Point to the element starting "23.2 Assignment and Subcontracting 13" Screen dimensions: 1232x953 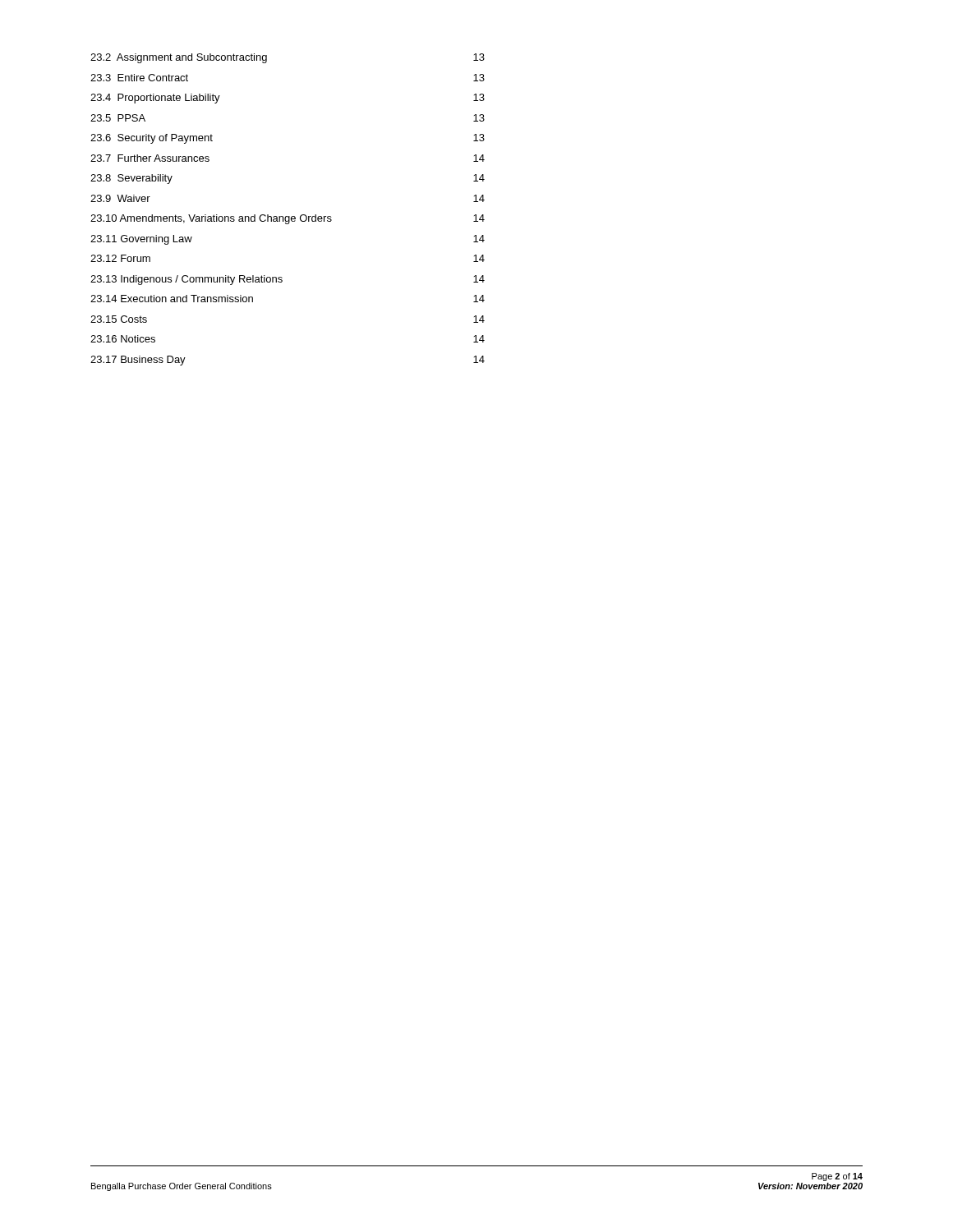point(180,58)
